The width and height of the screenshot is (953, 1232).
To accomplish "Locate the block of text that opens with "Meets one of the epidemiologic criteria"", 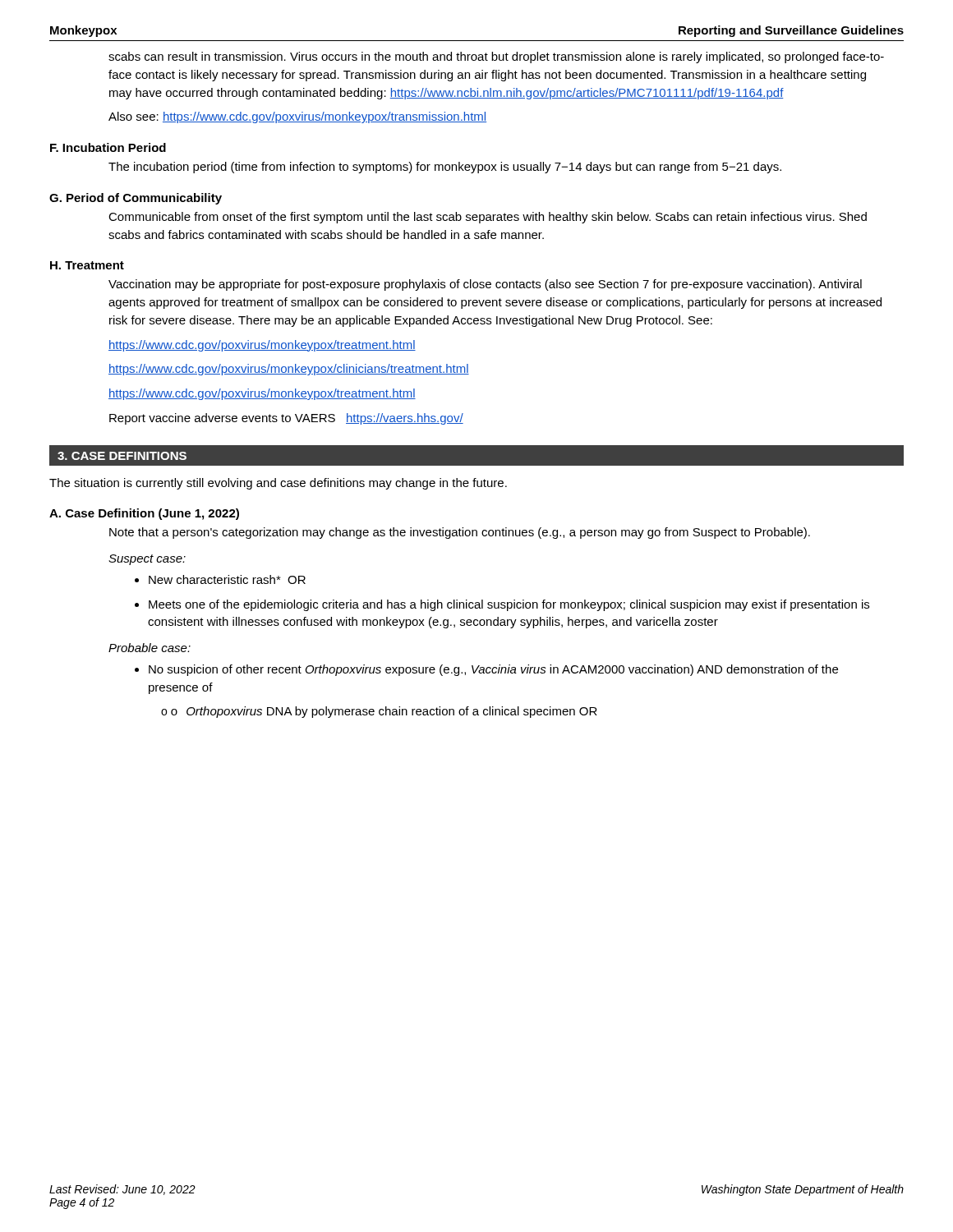I will [x=508, y=613].
